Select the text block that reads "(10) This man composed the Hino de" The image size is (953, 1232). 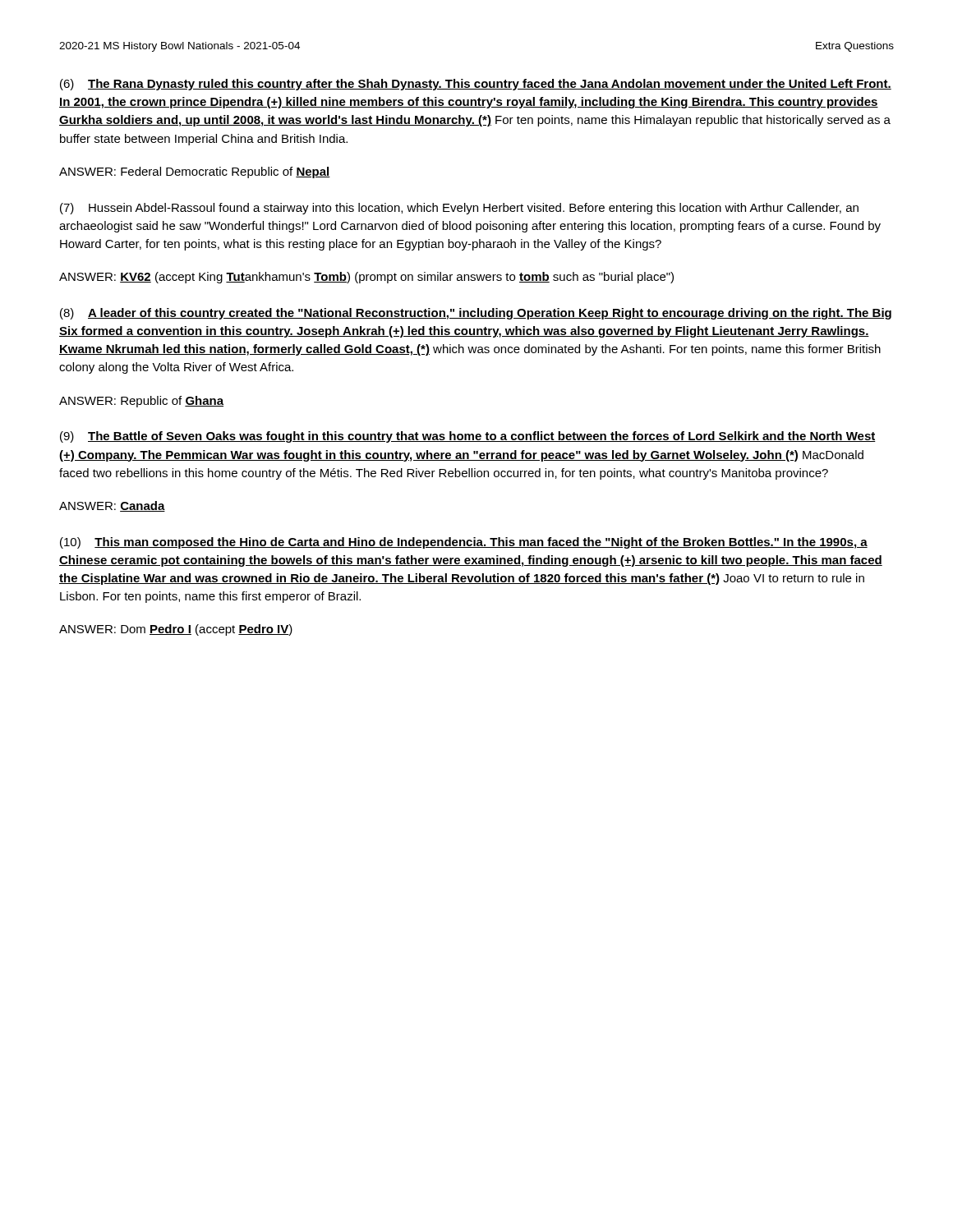click(x=476, y=569)
